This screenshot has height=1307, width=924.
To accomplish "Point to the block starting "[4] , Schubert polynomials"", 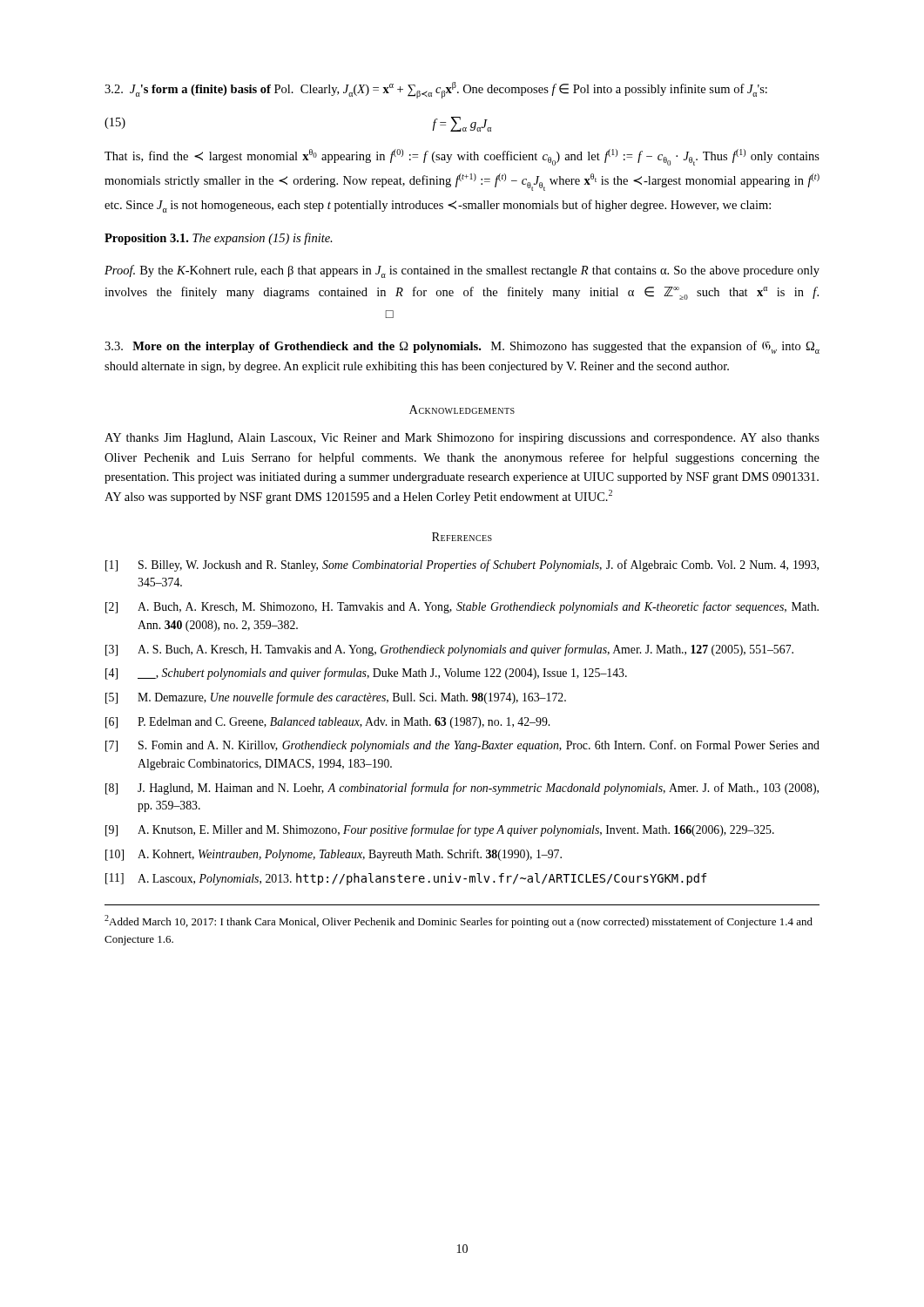I will click(x=462, y=674).
